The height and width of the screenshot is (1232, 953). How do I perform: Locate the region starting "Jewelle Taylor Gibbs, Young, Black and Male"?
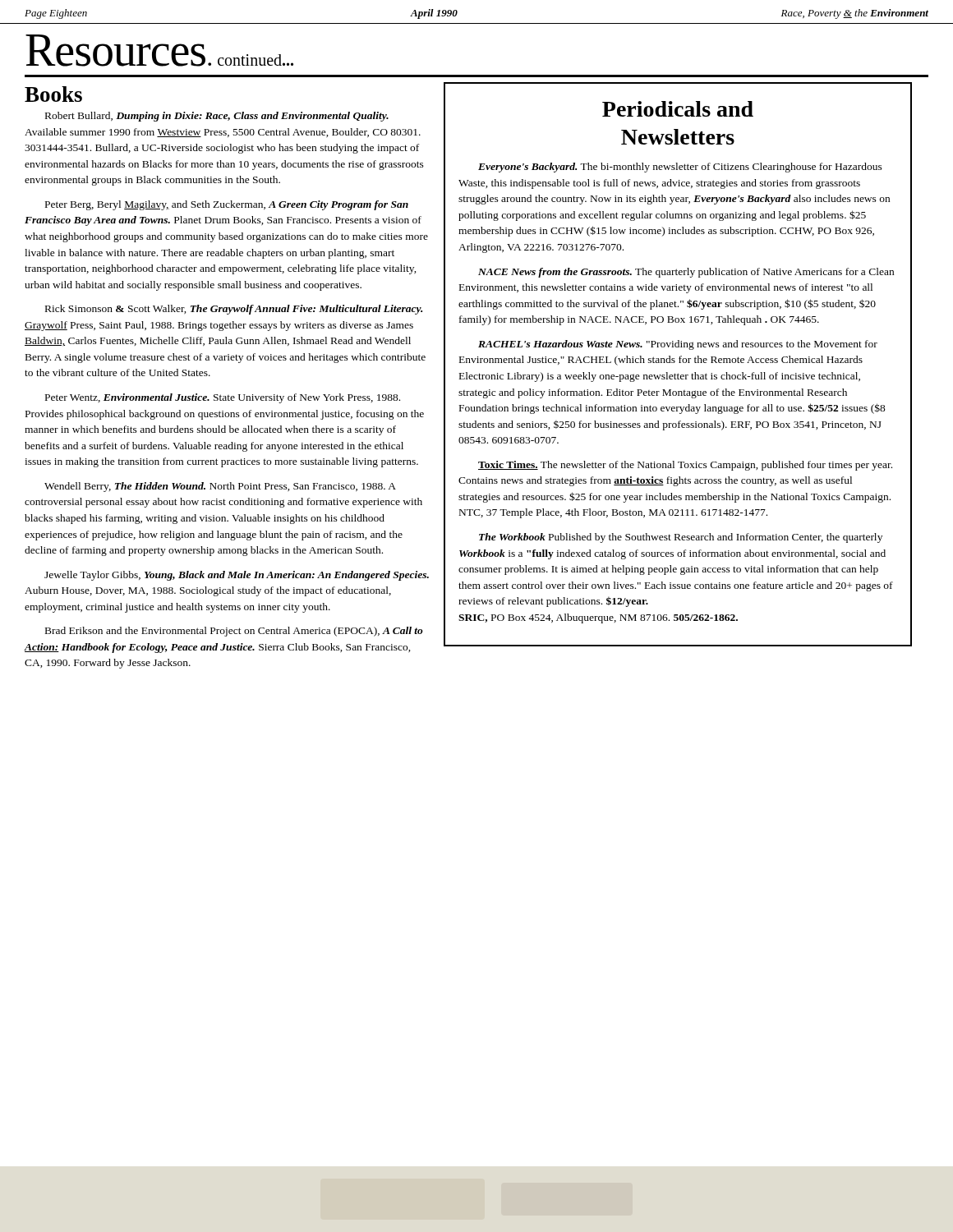228,591
